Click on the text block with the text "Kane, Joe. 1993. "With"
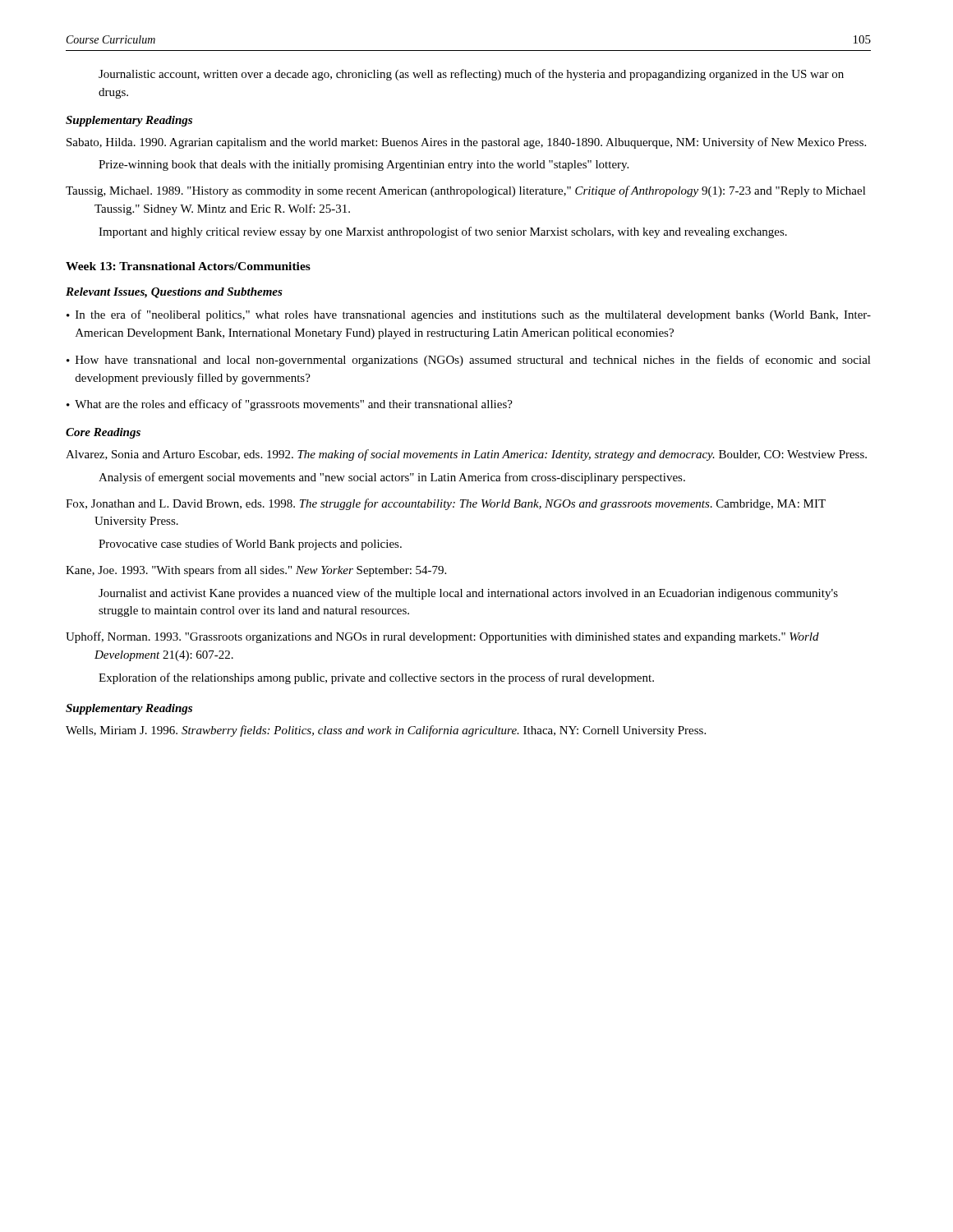 point(256,570)
